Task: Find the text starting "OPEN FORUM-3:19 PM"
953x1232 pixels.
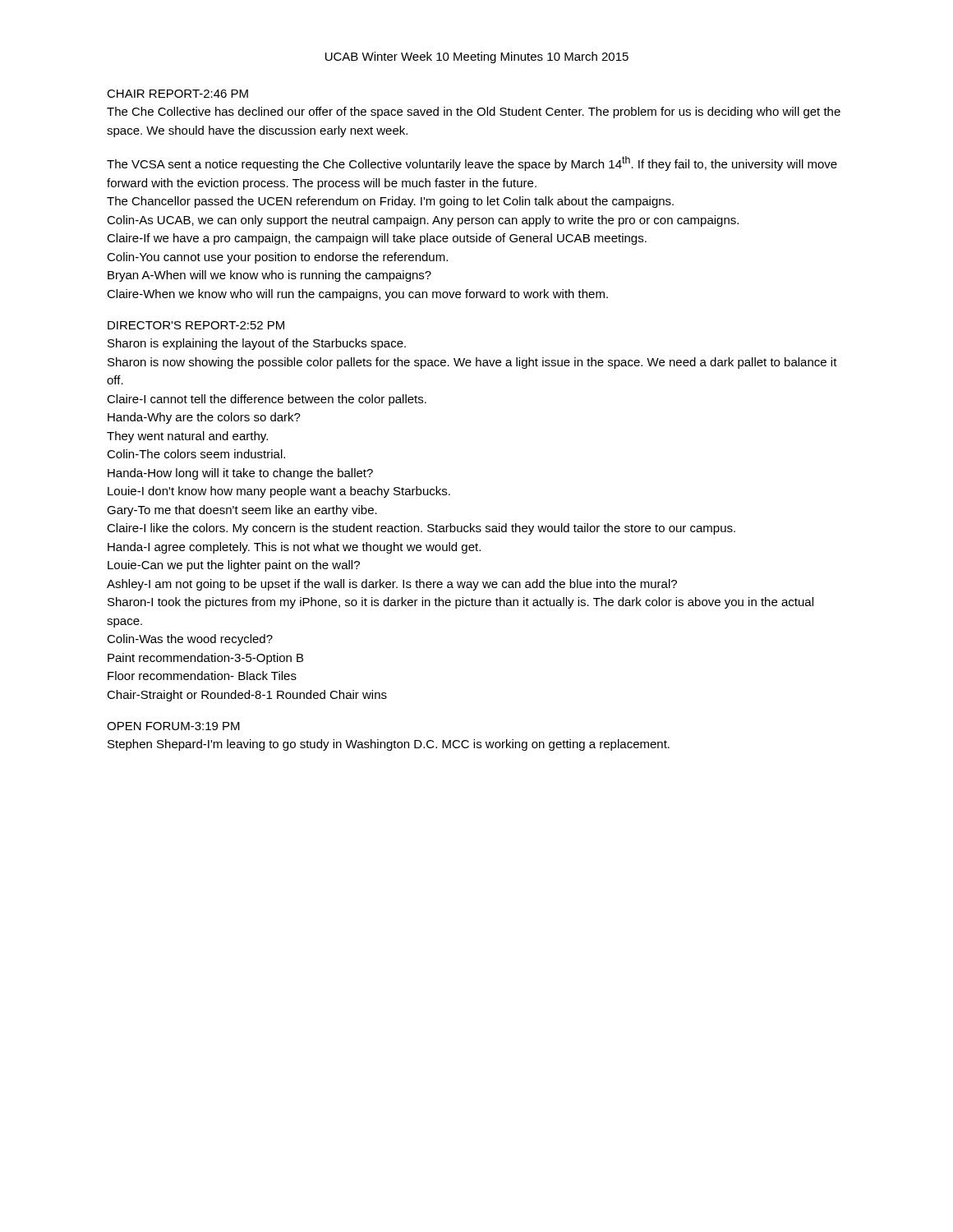Action: click(x=174, y=726)
